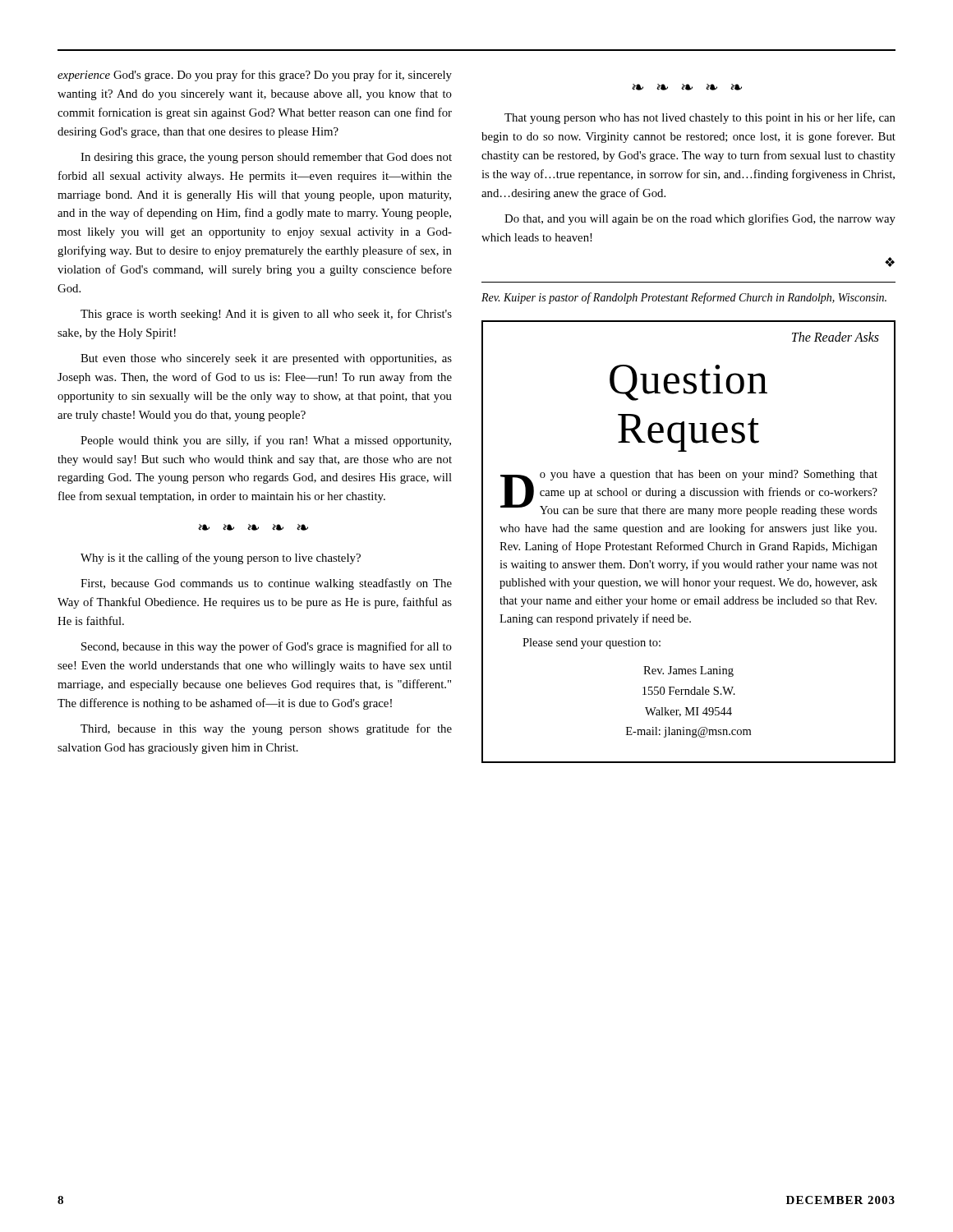Point to the text starting "Why is it the calling of the young"
This screenshot has width=953, height=1232.
click(255, 653)
